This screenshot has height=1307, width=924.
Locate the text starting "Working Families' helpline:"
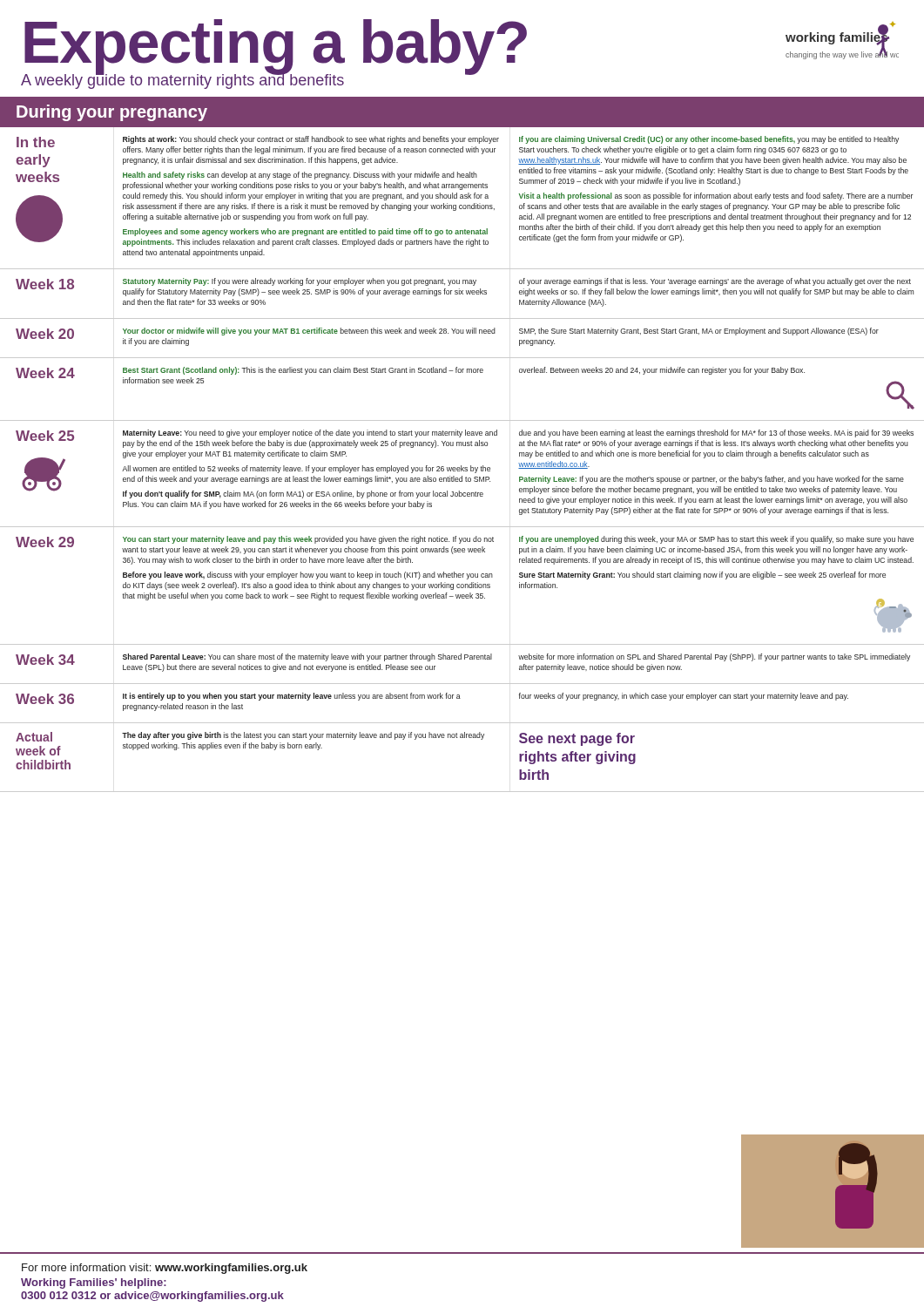(94, 1282)
